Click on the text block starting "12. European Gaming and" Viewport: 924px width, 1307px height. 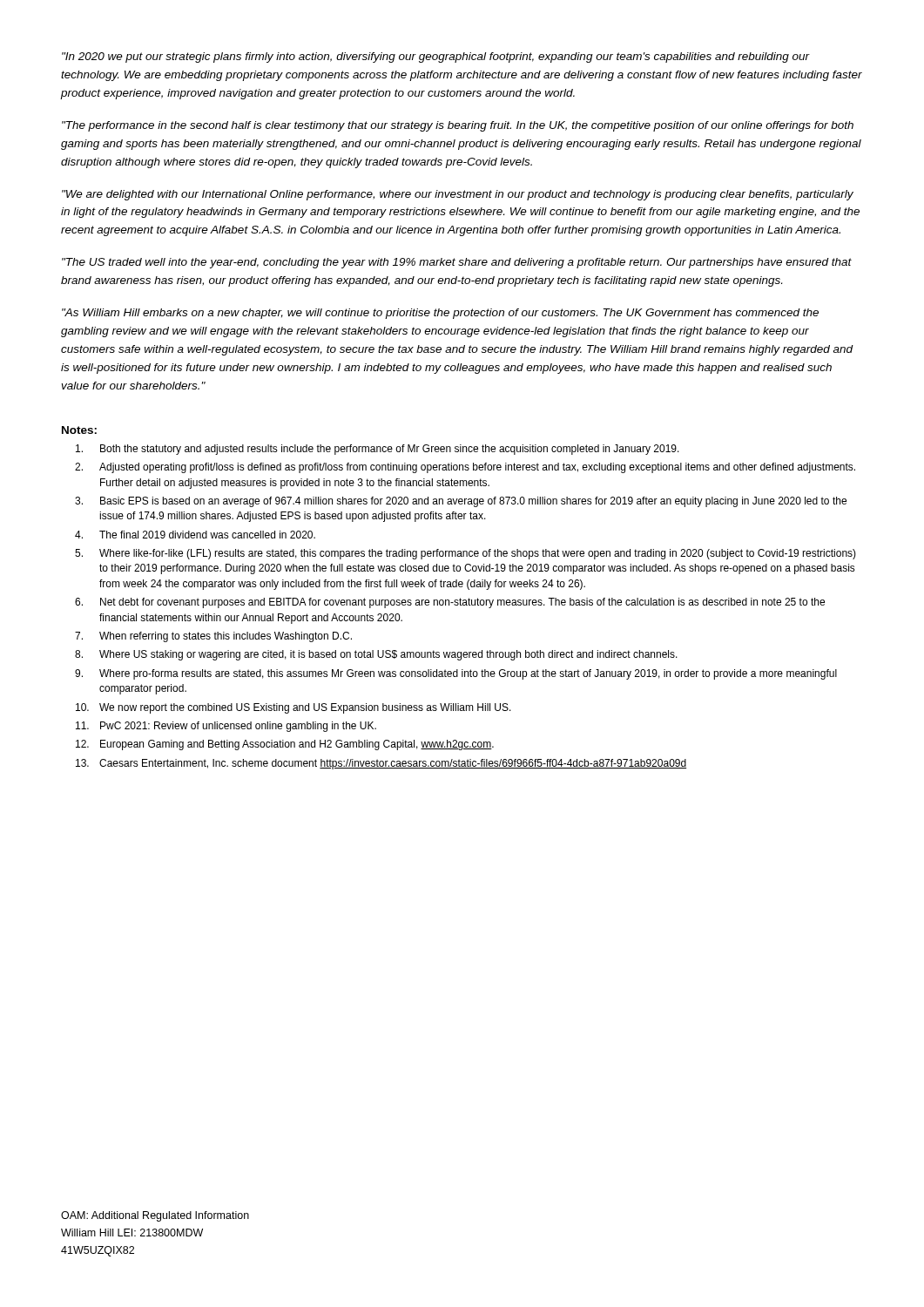[462, 745]
